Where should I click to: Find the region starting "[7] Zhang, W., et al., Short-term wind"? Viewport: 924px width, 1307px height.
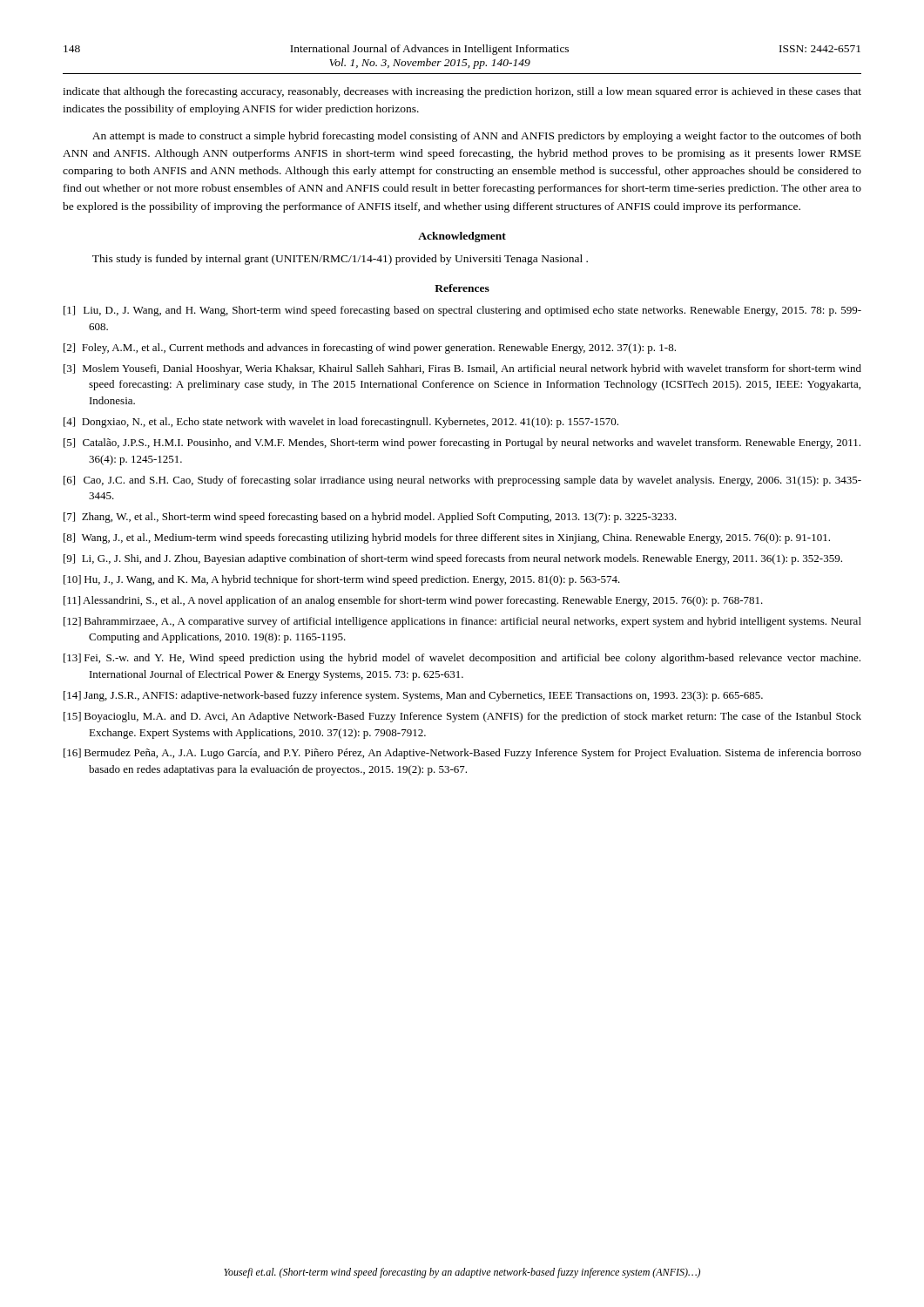(370, 517)
